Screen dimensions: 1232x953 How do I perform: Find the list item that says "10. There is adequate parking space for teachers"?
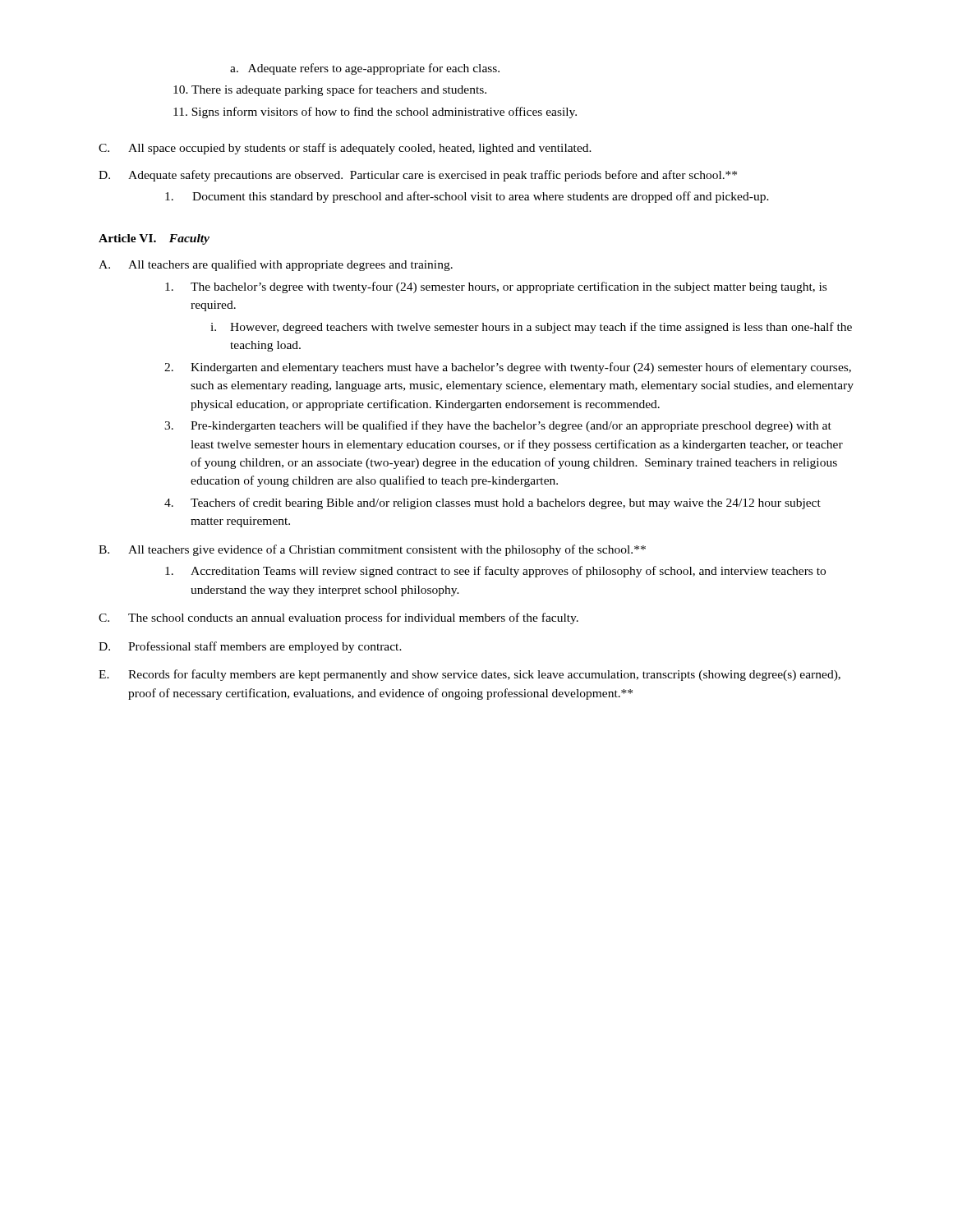coord(330,90)
